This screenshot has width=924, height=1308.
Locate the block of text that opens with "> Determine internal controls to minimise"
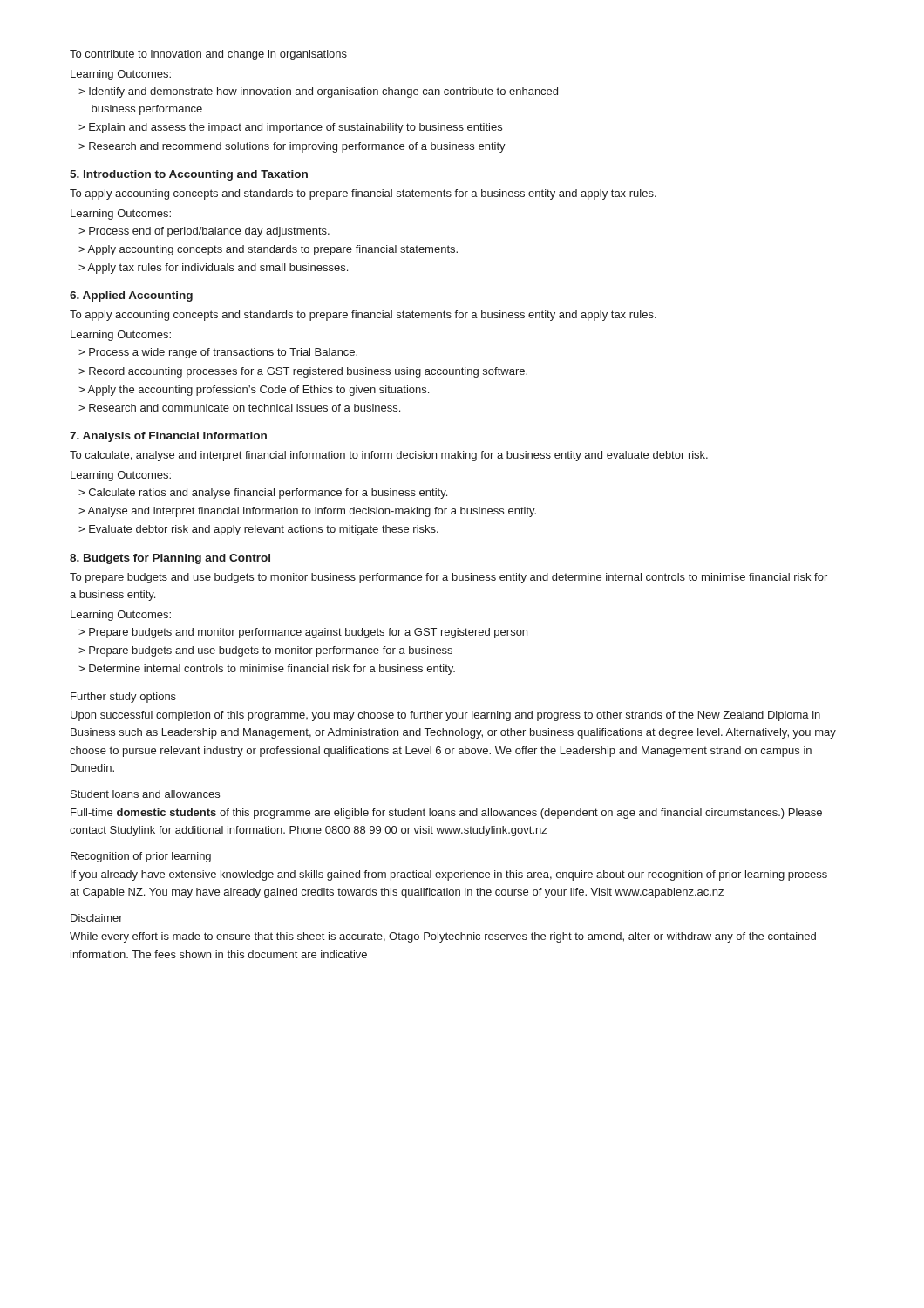[267, 669]
